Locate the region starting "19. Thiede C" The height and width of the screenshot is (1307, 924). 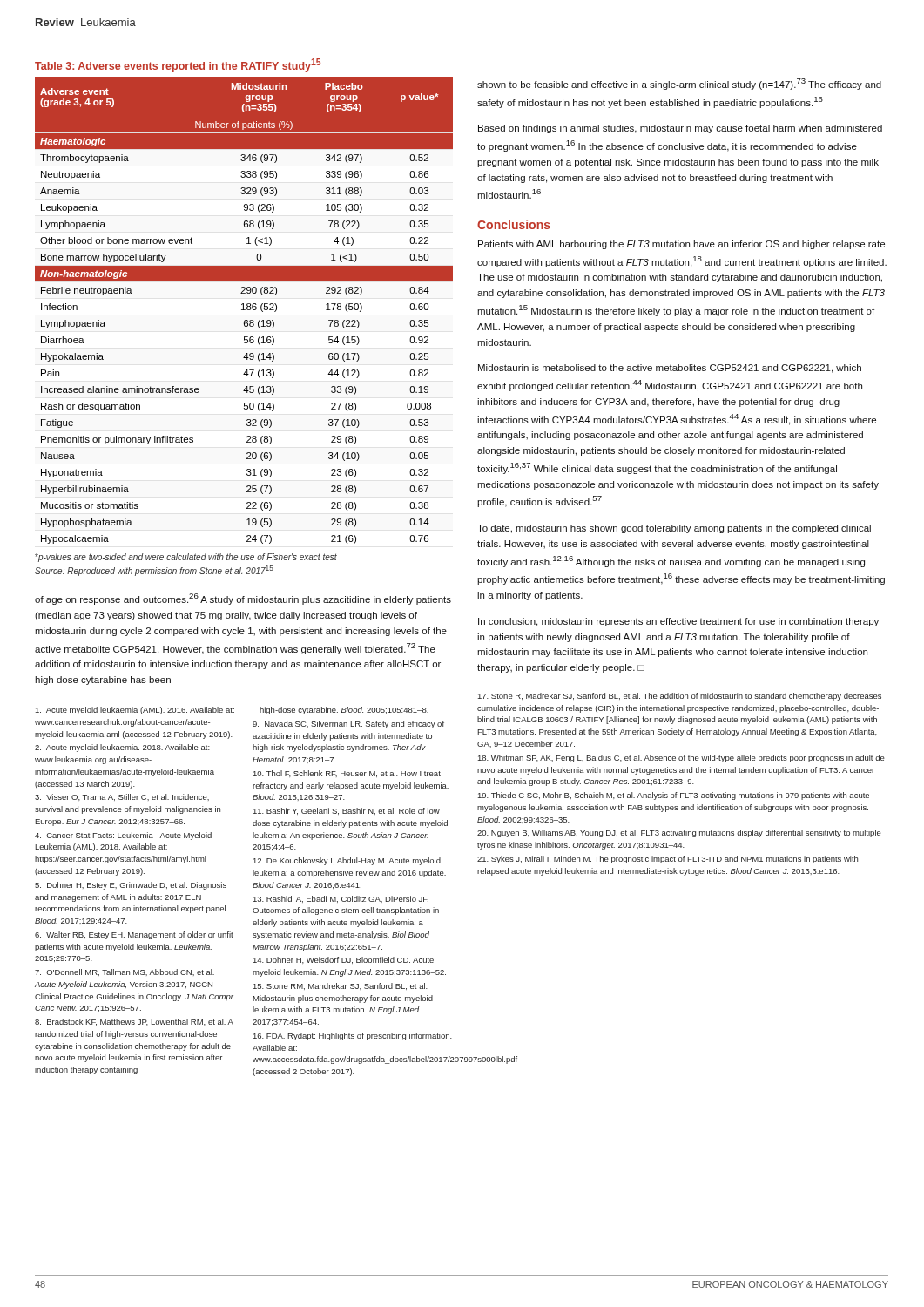[x=673, y=807]
